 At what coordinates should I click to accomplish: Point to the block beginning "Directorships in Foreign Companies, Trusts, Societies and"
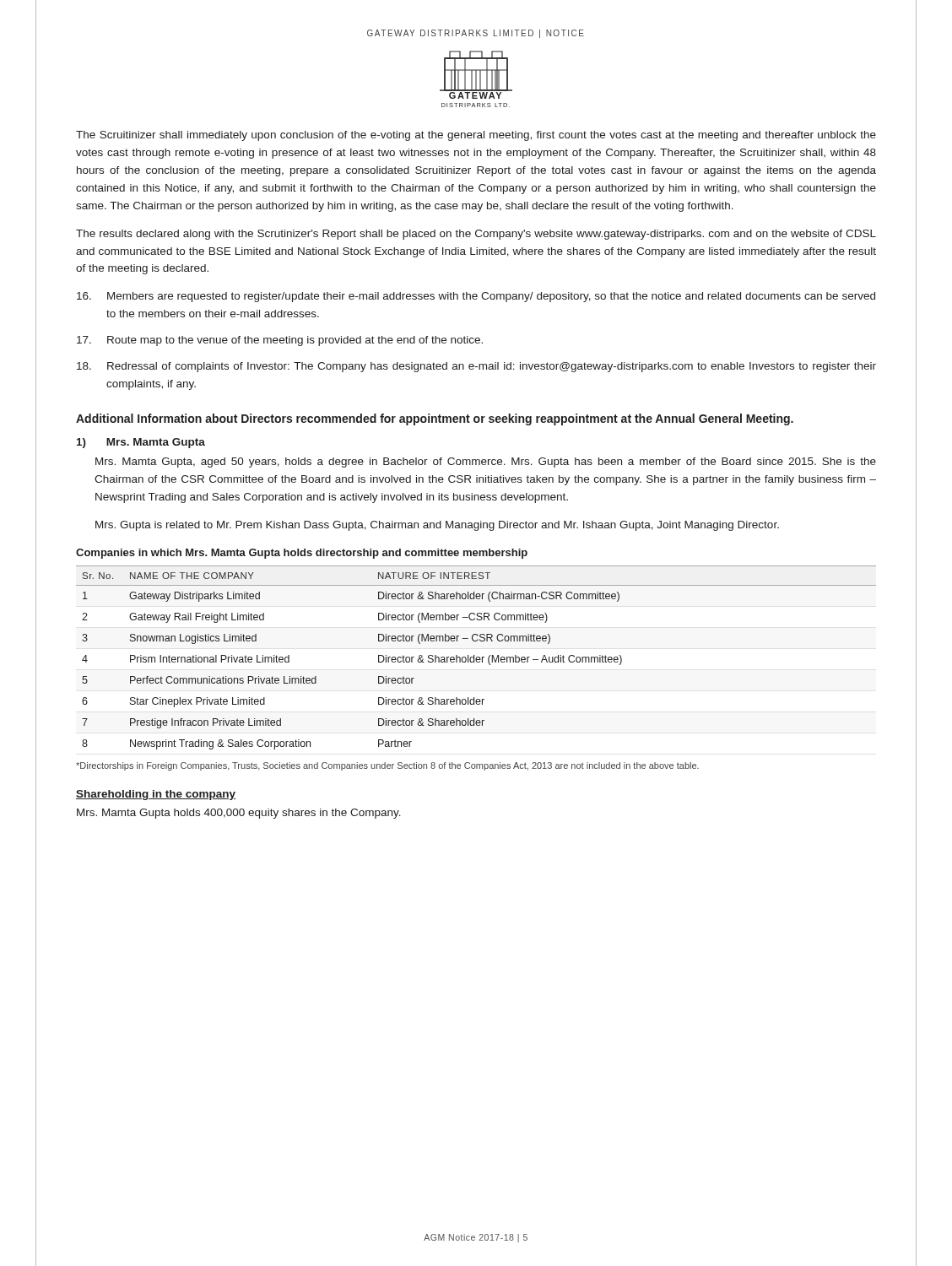[388, 765]
